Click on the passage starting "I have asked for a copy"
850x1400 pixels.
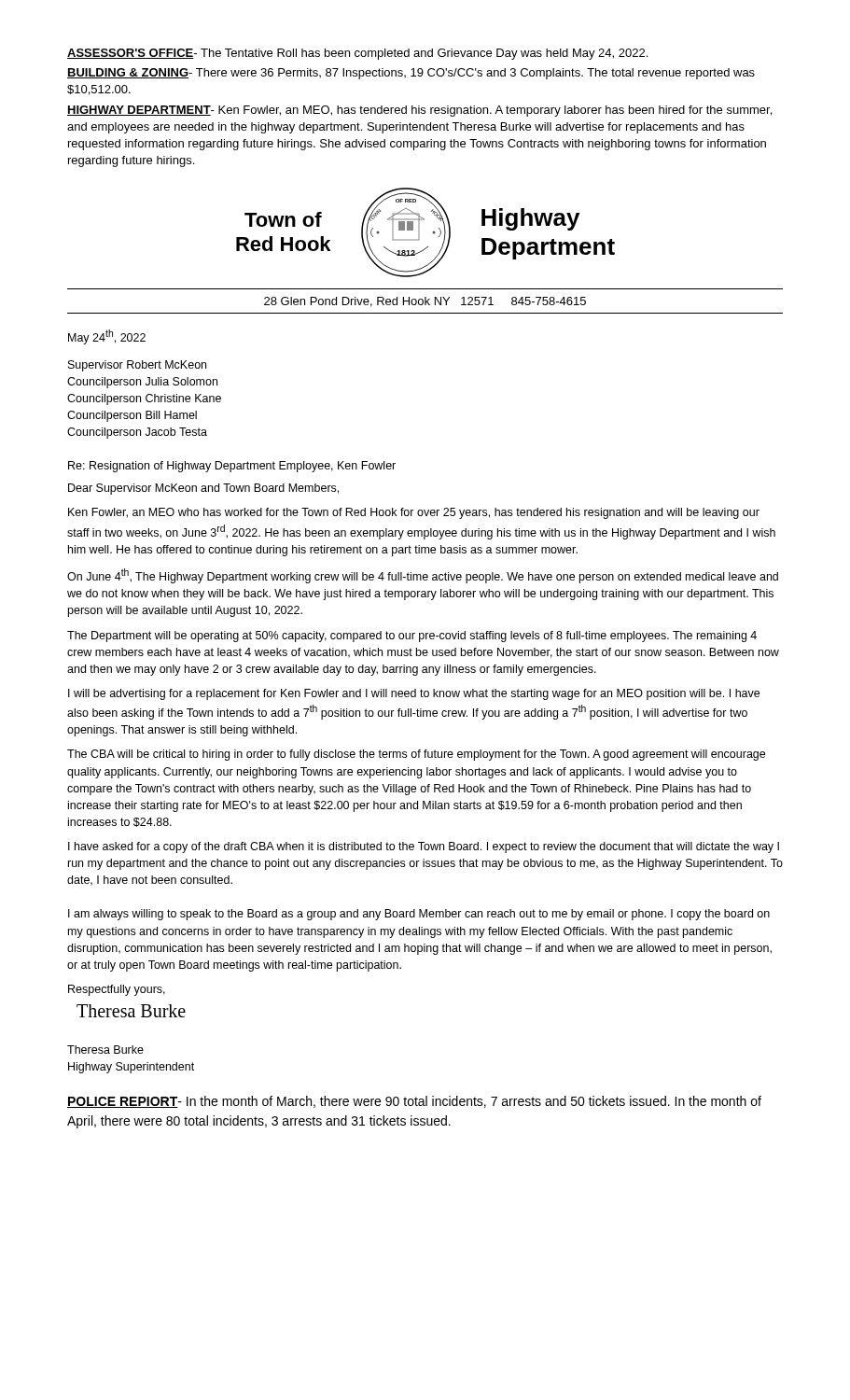click(x=425, y=863)
